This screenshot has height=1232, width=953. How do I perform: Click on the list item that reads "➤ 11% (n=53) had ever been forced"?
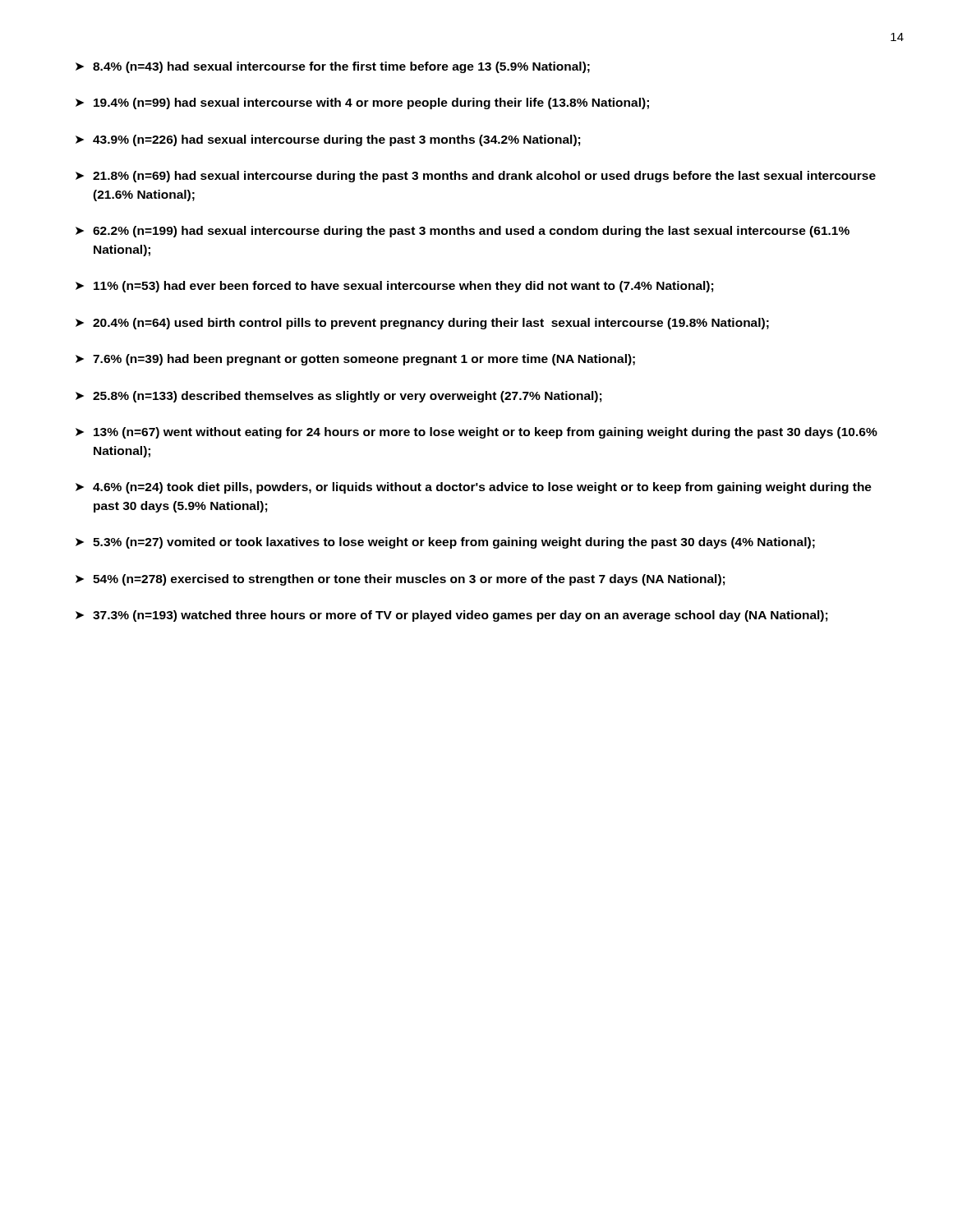tap(394, 286)
